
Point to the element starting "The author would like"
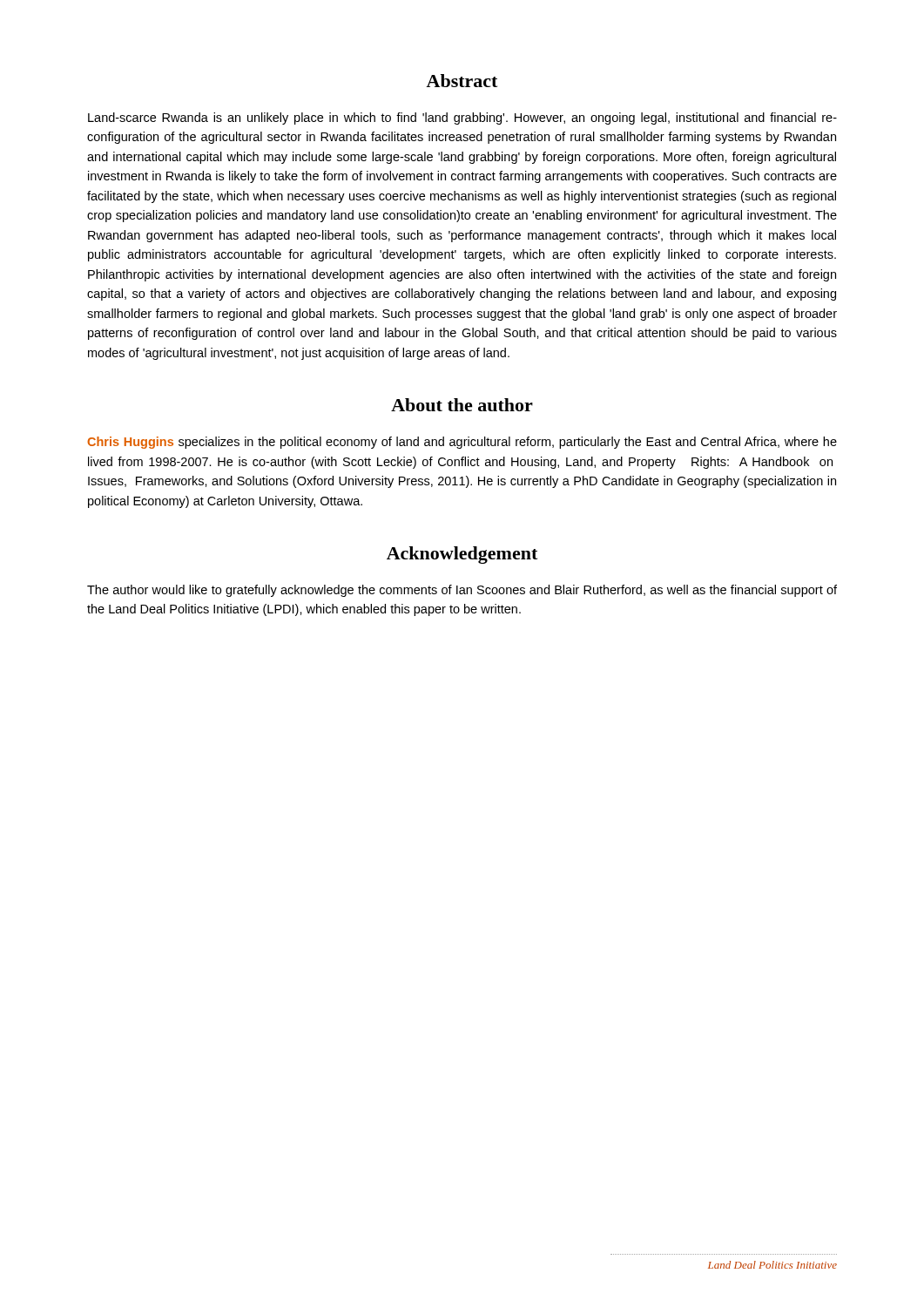pos(462,600)
